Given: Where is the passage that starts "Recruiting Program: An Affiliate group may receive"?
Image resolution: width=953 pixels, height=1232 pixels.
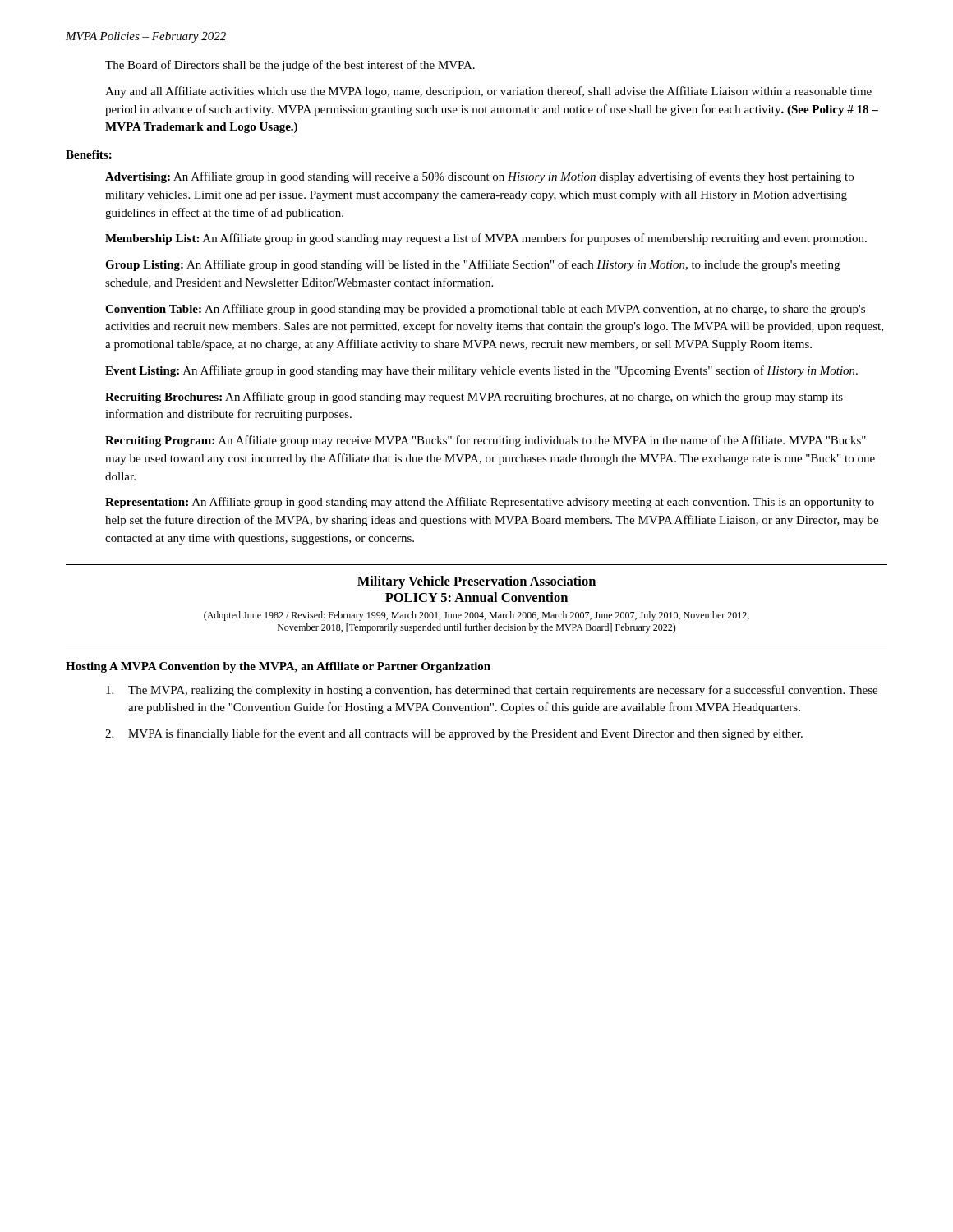Looking at the screenshot, I should (x=490, y=458).
